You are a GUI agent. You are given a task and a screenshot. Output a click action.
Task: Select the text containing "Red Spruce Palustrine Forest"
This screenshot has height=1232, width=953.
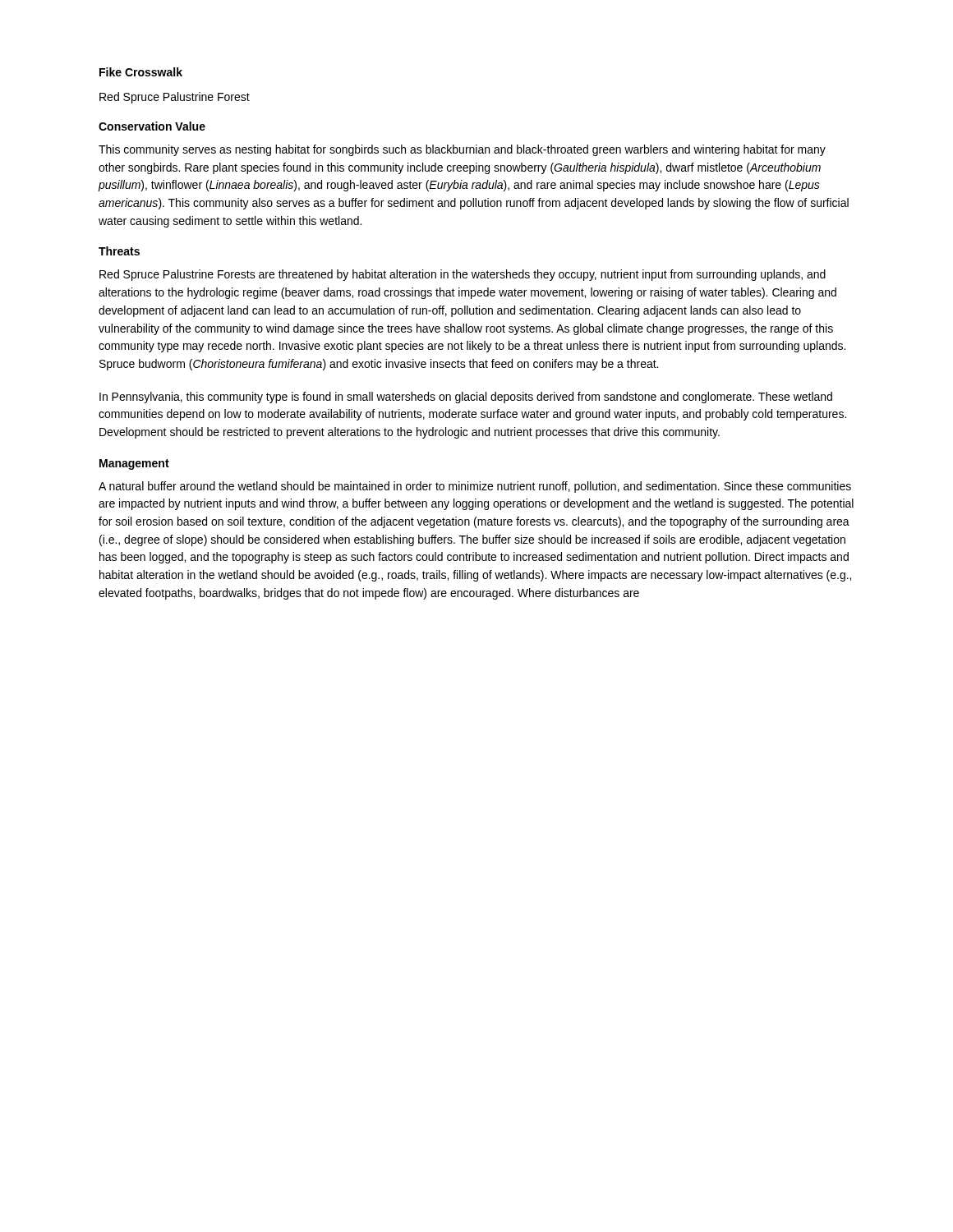[174, 97]
